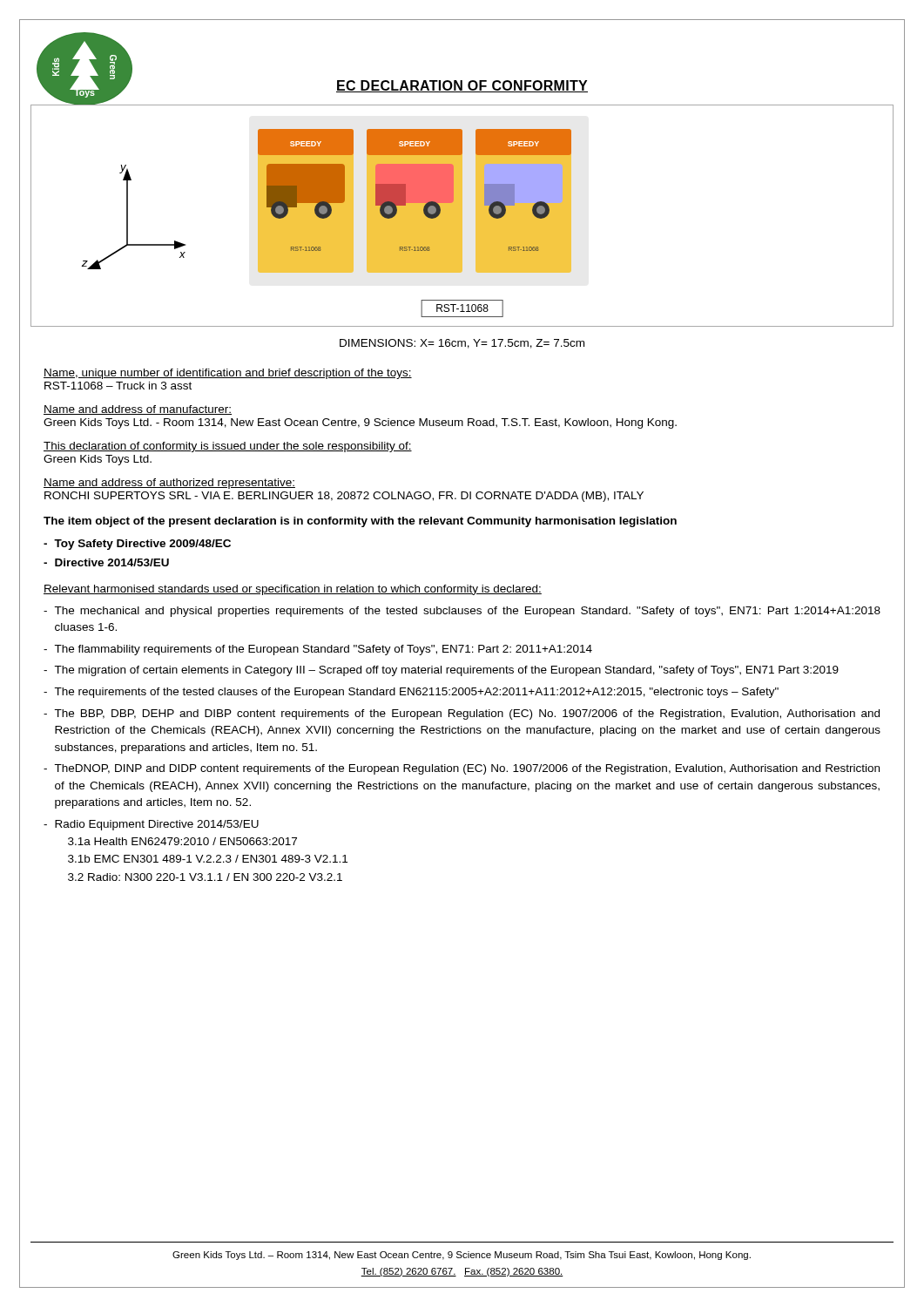Locate the photo
Screen dimensions: 1307x924
[x=462, y=216]
